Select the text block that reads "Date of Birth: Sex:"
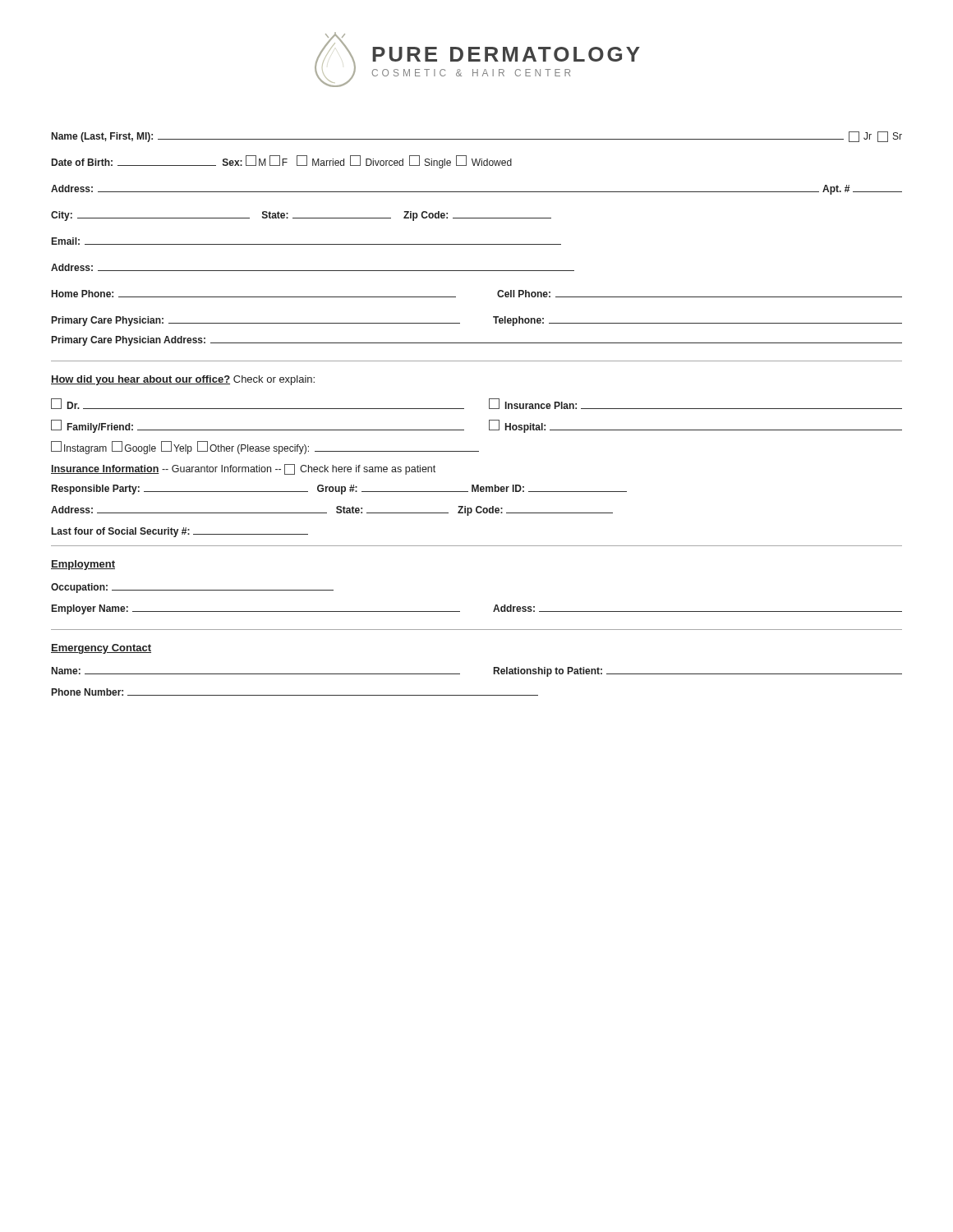 [281, 161]
